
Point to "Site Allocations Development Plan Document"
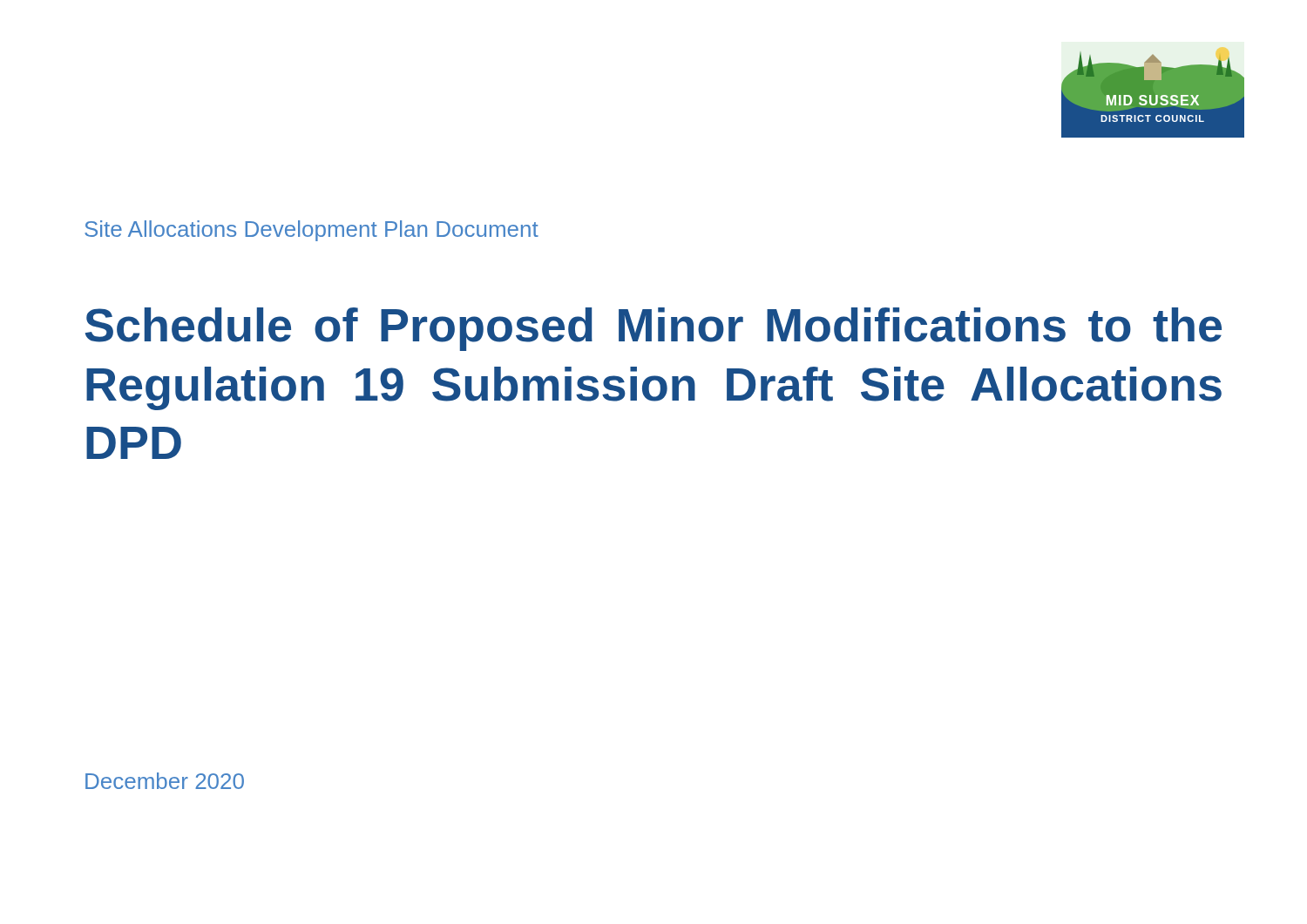pos(311,229)
